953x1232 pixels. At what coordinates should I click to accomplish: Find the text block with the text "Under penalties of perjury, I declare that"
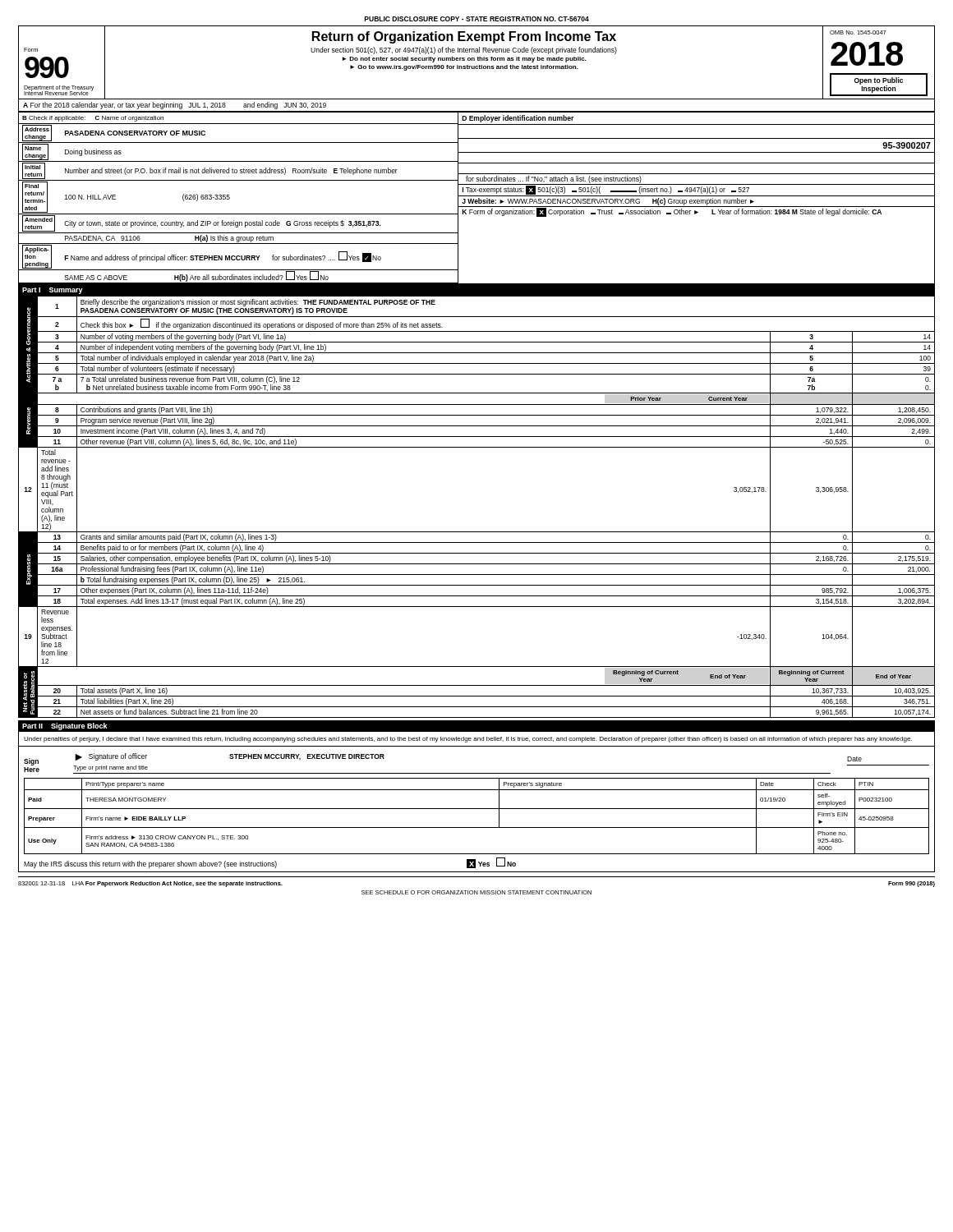pyautogui.click(x=468, y=739)
